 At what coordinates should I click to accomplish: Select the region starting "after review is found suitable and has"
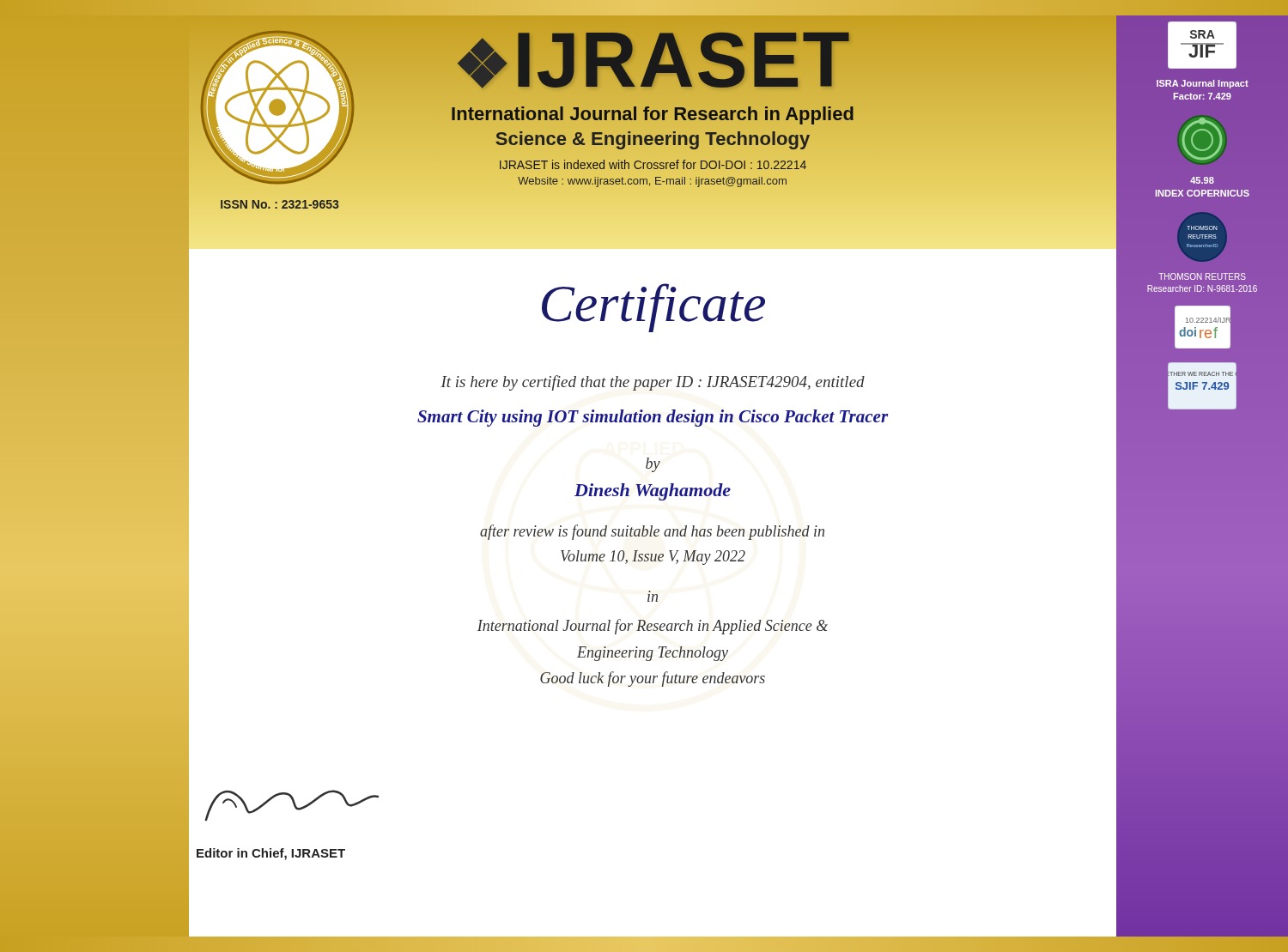pyautogui.click(x=653, y=544)
